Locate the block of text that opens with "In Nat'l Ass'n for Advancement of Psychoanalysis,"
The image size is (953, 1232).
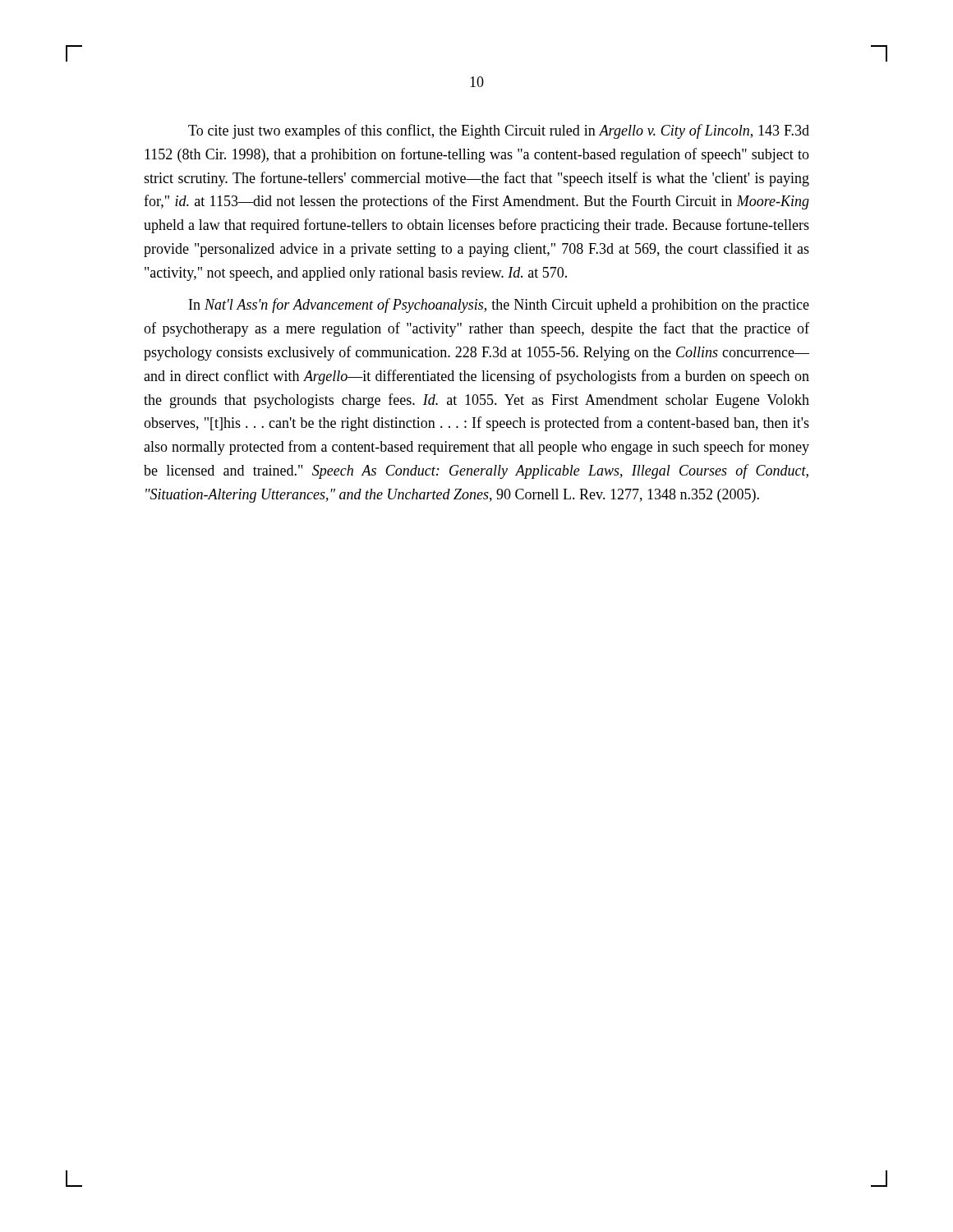point(476,400)
